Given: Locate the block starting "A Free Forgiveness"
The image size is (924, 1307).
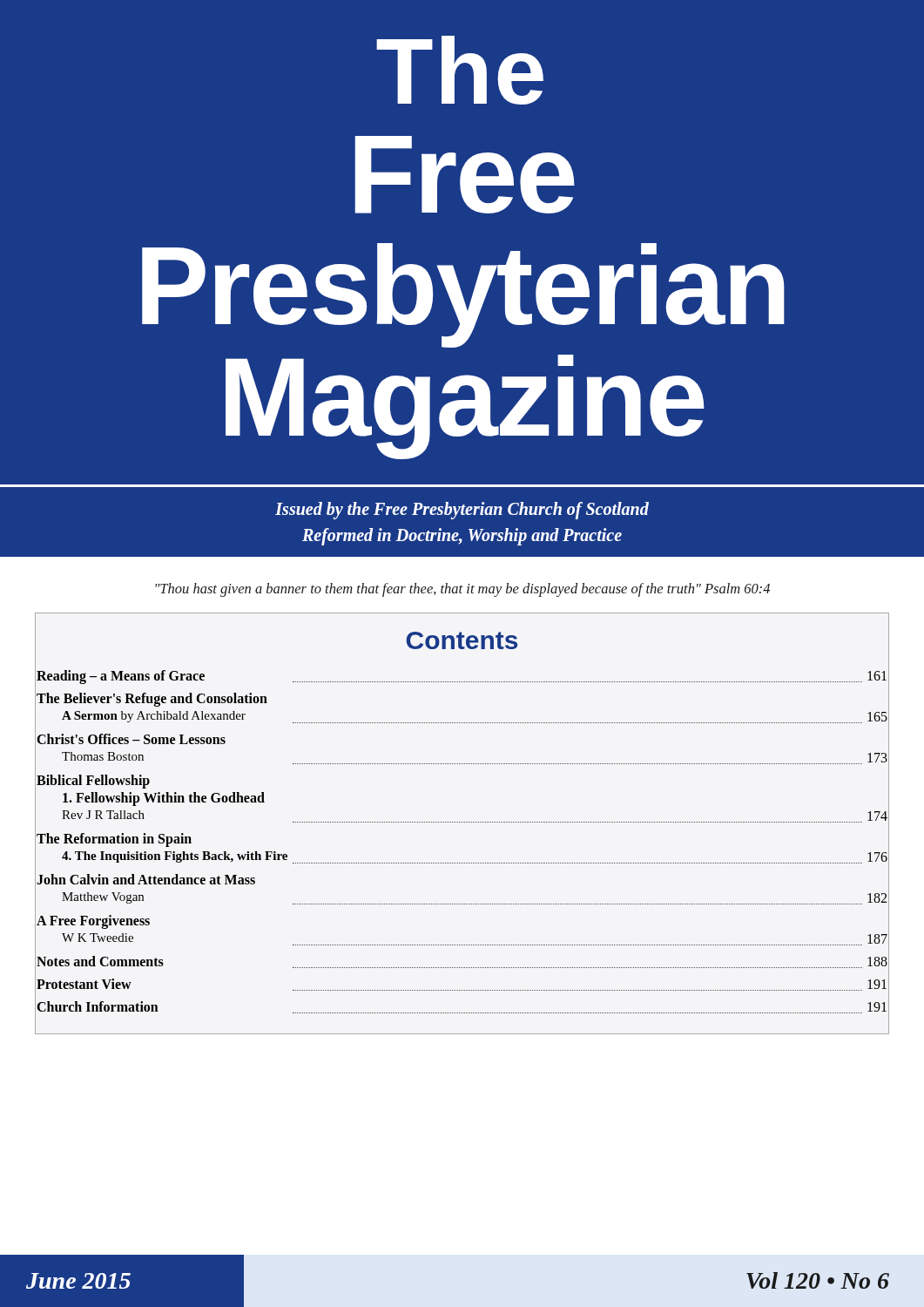Looking at the screenshot, I should coord(83,919).
